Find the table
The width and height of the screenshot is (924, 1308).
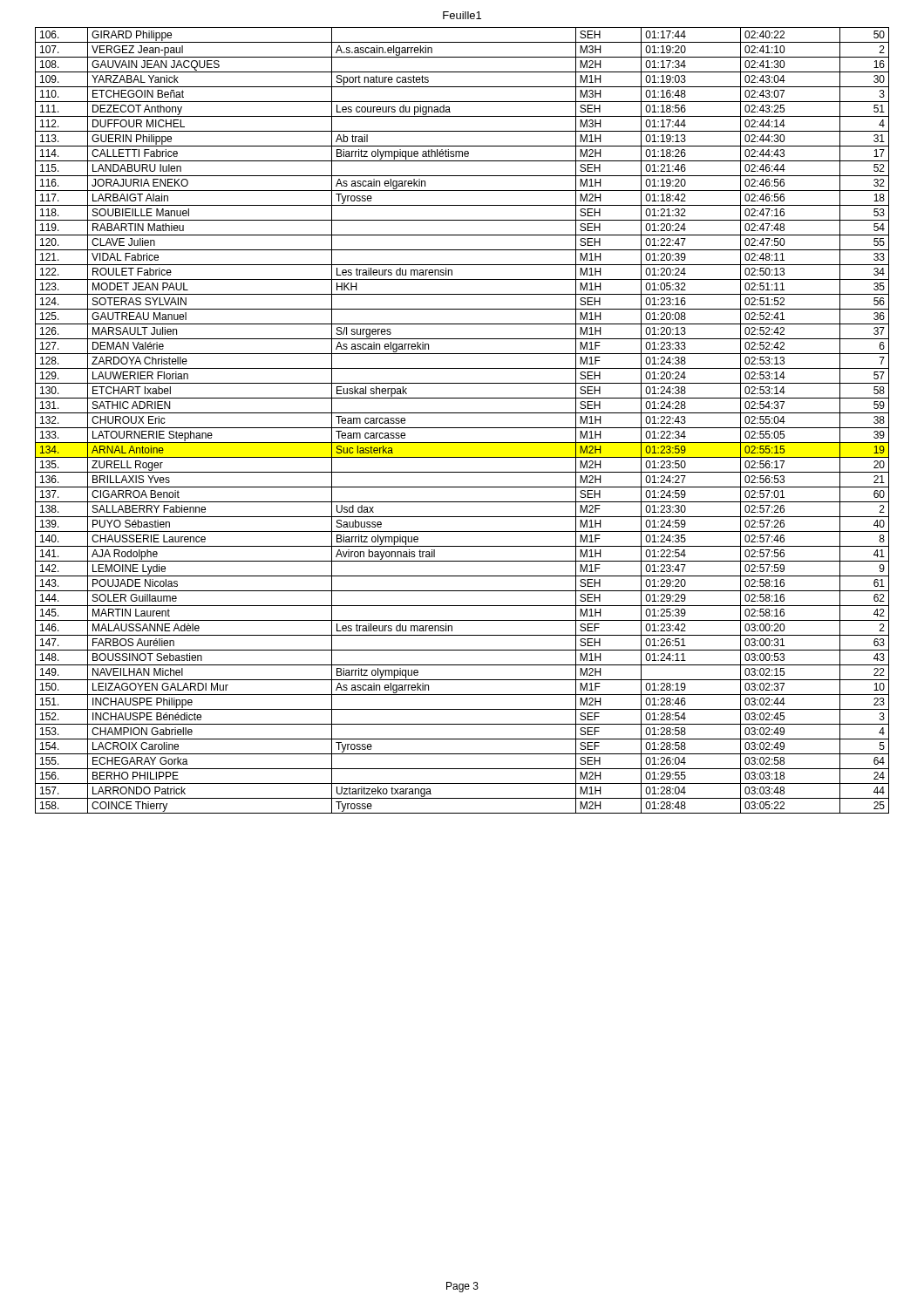coord(462,420)
